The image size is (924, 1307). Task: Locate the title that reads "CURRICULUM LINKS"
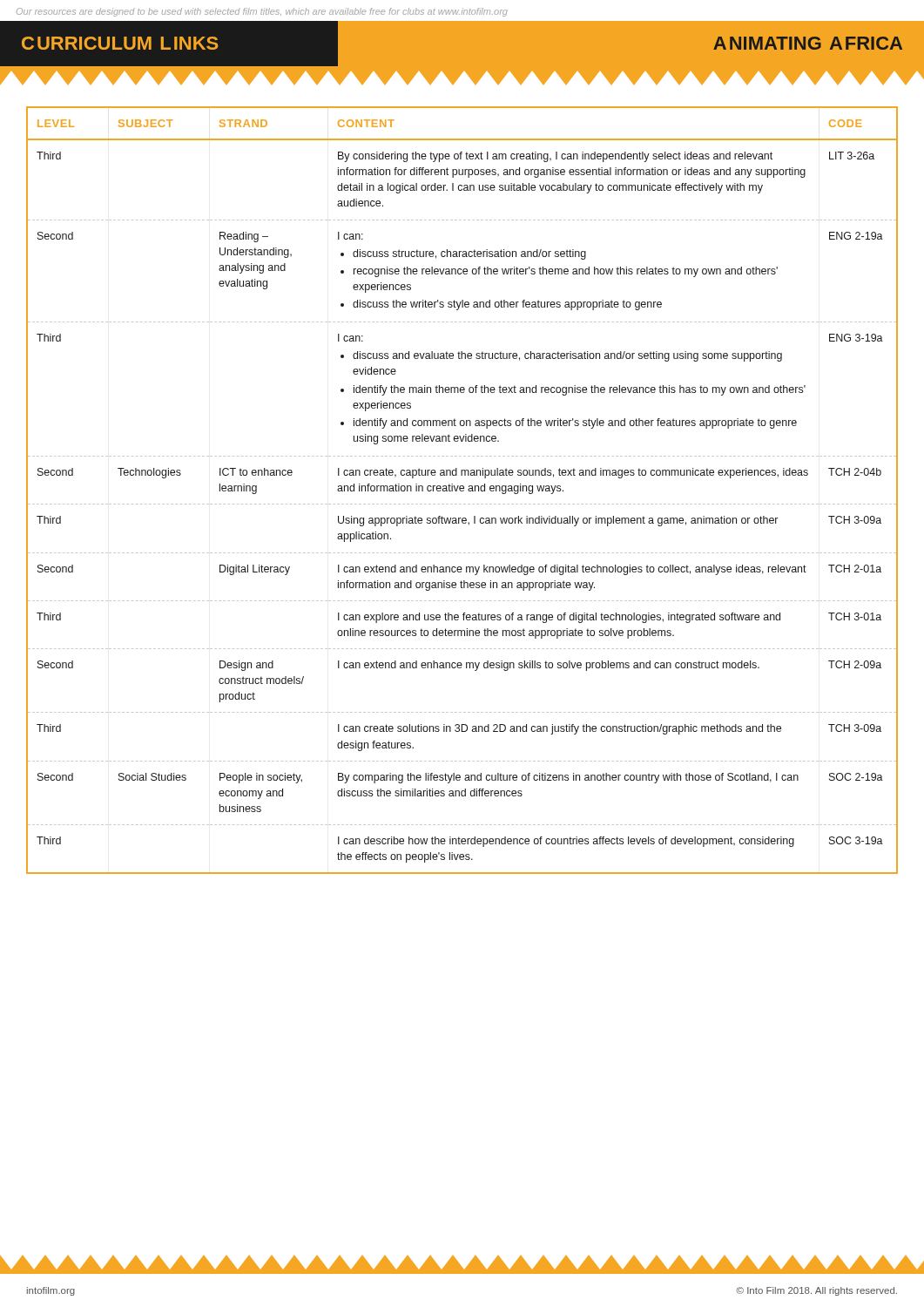[120, 44]
